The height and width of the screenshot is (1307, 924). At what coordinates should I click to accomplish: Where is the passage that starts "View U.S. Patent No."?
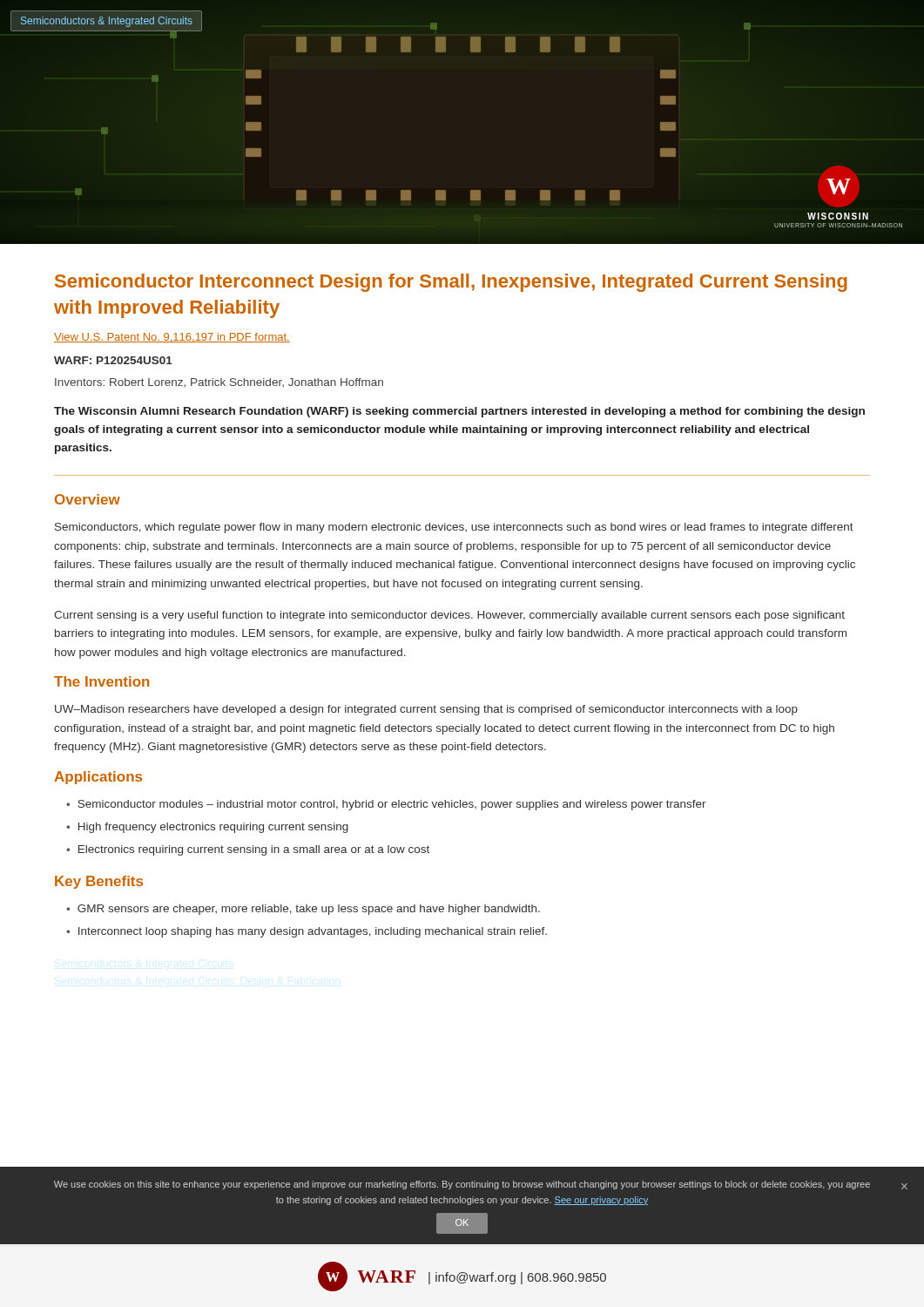(172, 337)
